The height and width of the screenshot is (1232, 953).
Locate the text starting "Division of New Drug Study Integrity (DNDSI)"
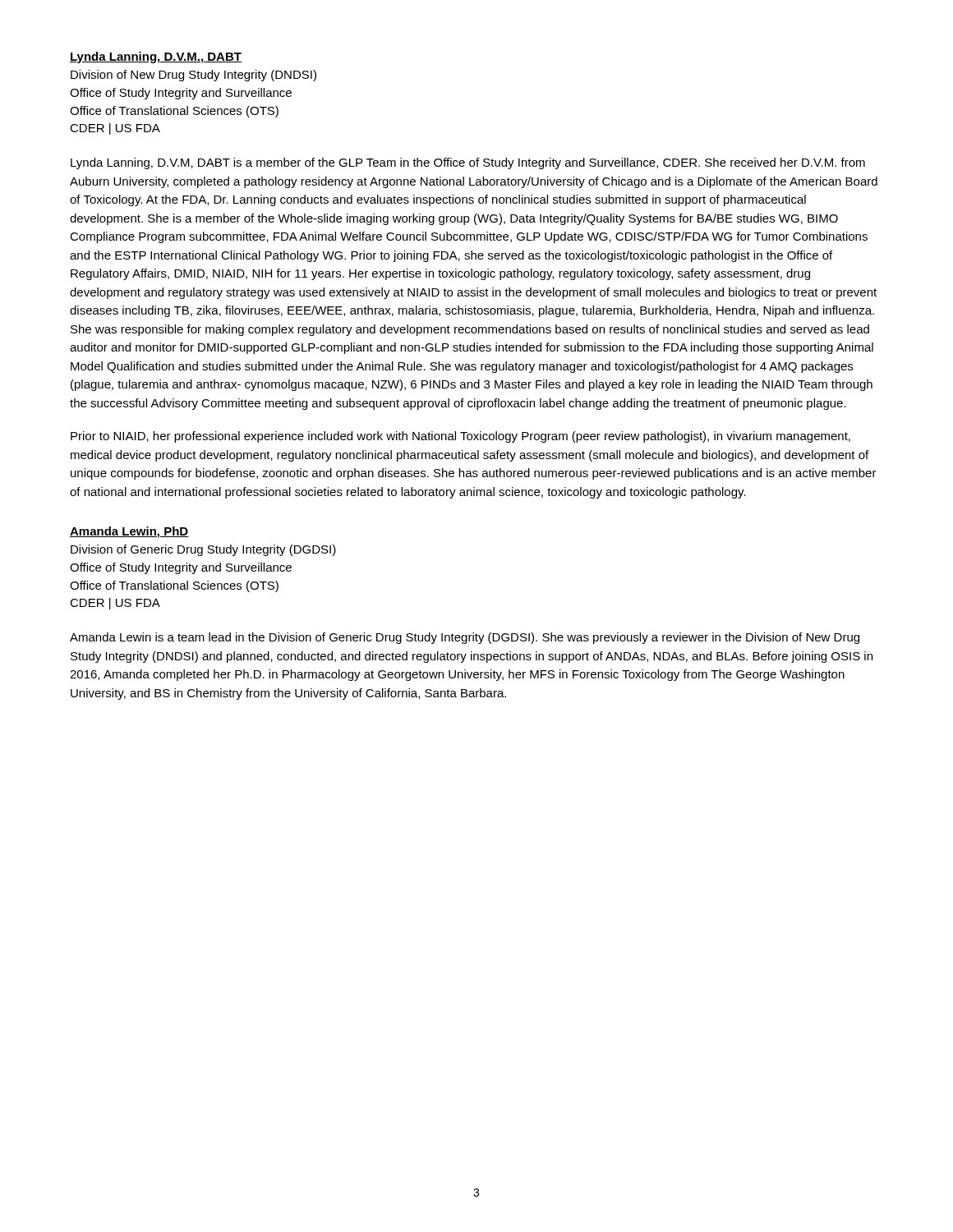pyautogui.click(x=193, y=101)
